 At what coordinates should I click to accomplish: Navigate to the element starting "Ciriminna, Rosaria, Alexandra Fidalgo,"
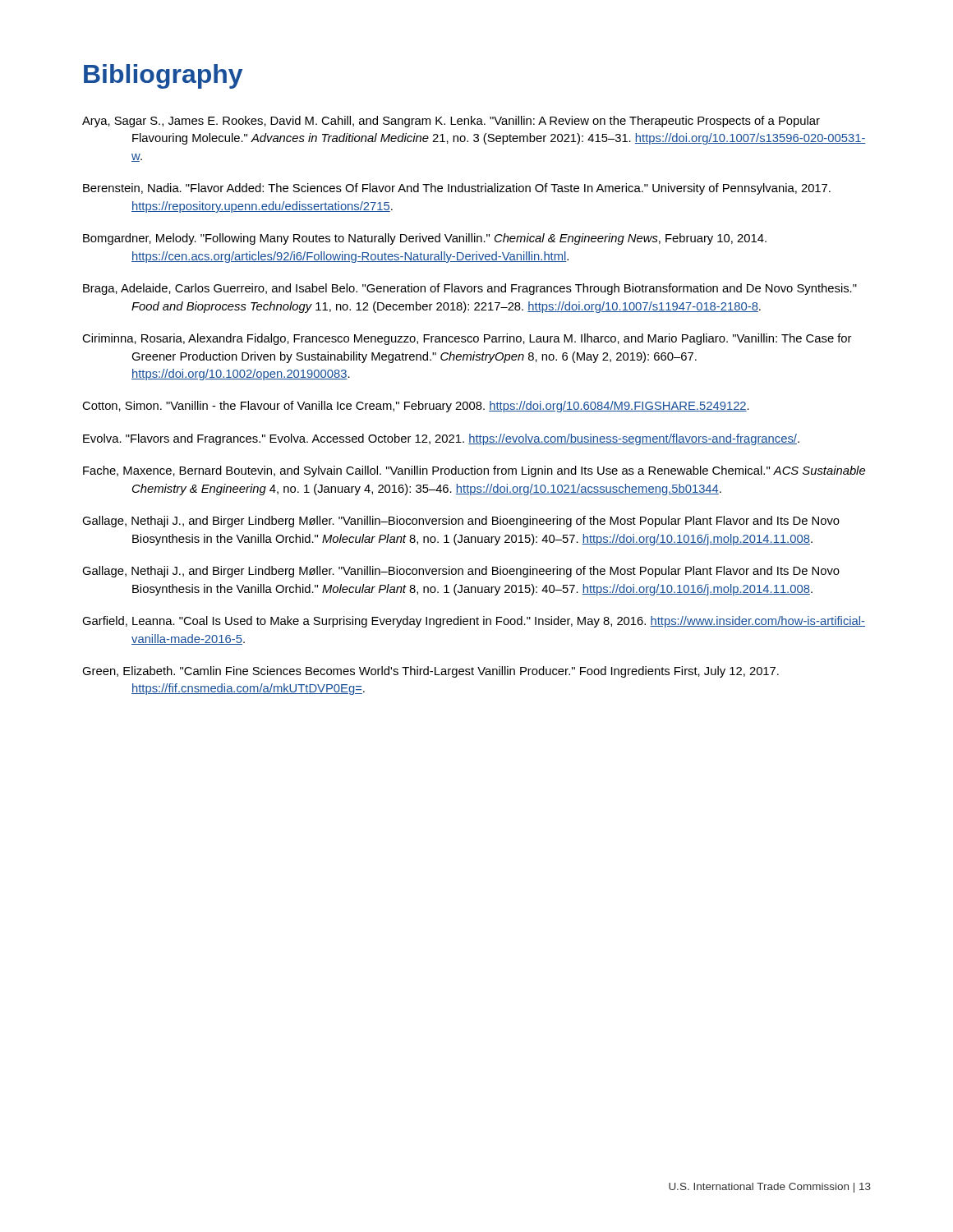click(x=467, y=356)
